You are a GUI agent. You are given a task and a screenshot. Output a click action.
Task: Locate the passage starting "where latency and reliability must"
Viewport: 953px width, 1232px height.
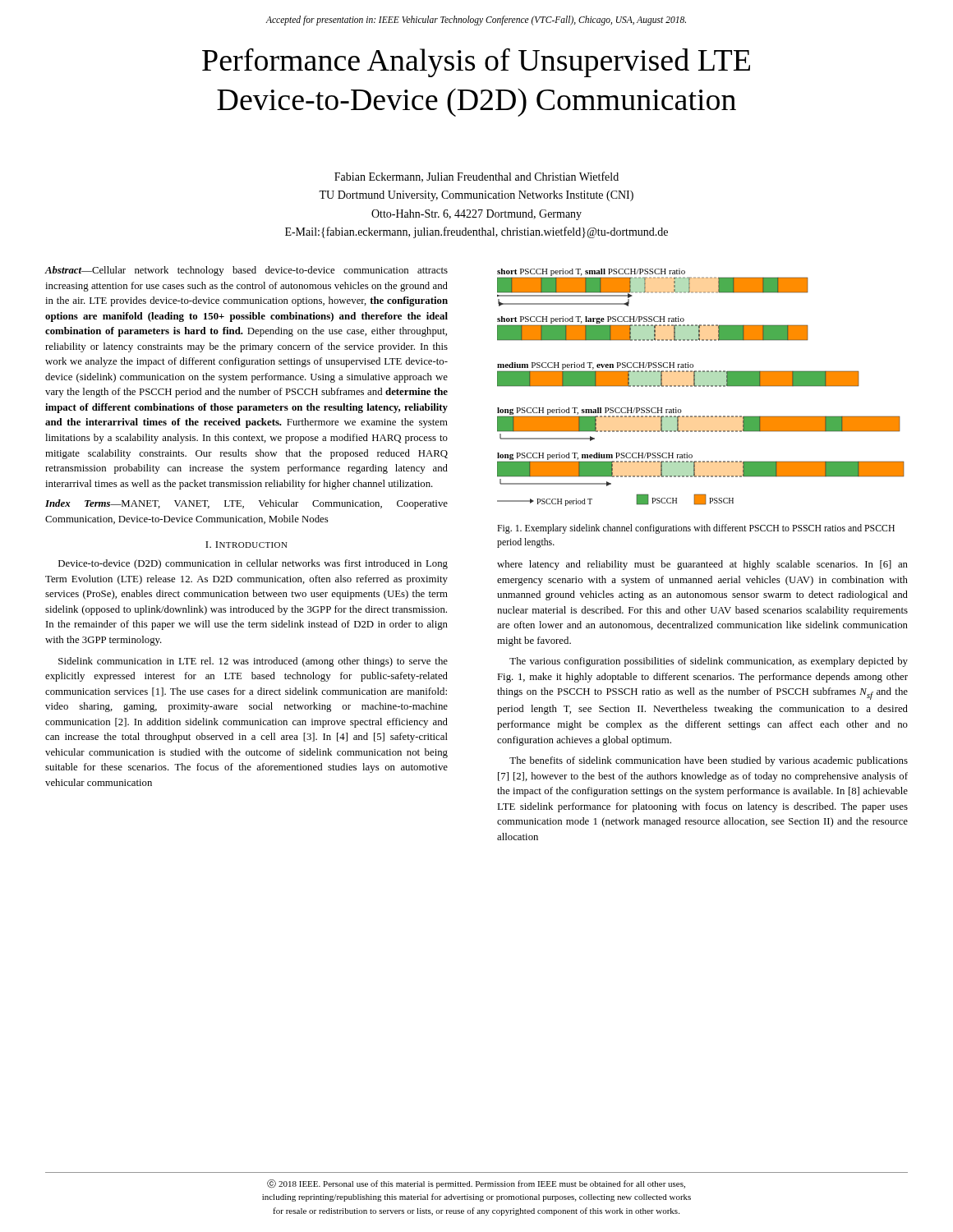(x=702, y=701)
